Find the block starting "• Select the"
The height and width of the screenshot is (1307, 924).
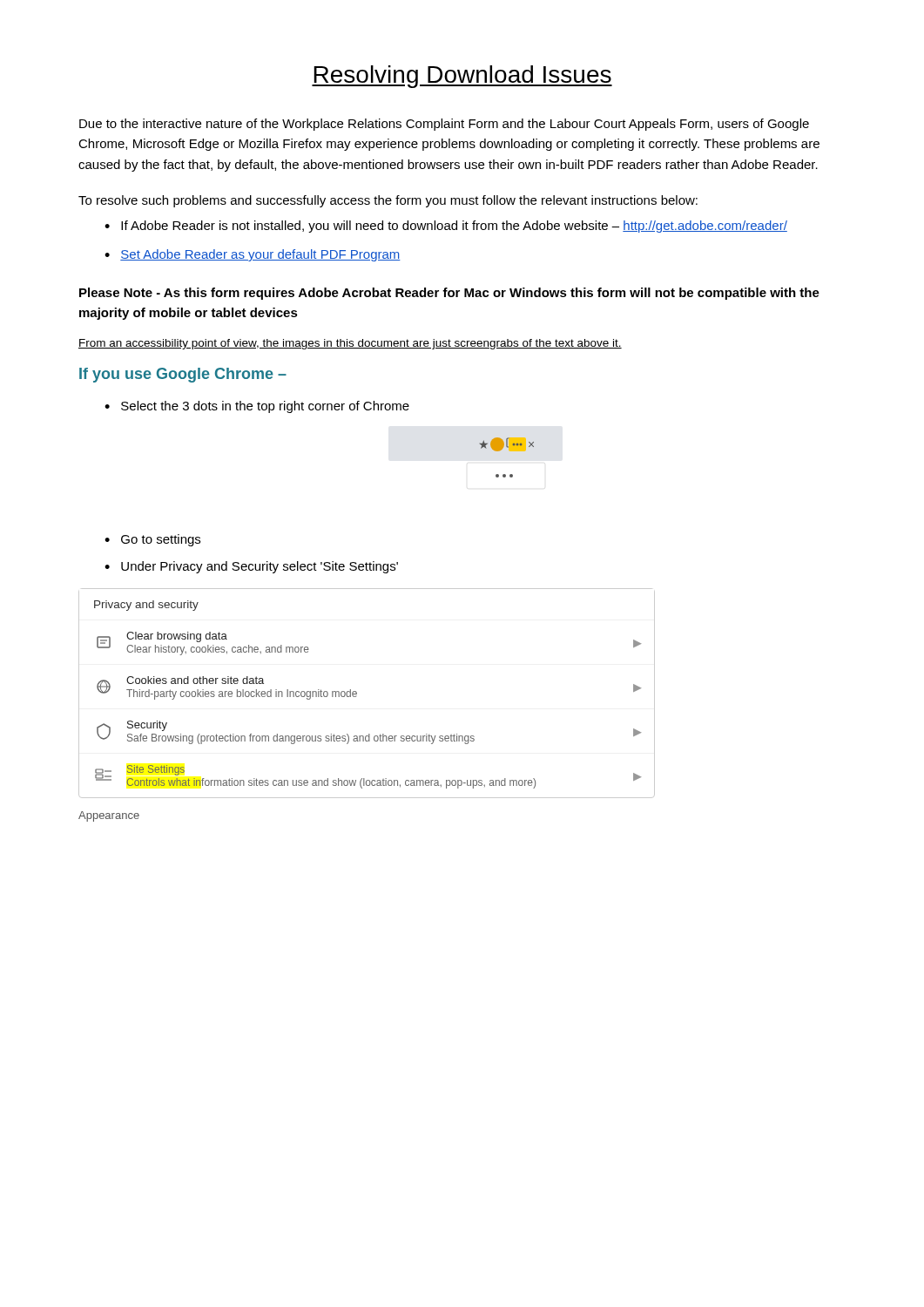pyautogui.click(x=257, y=407)
